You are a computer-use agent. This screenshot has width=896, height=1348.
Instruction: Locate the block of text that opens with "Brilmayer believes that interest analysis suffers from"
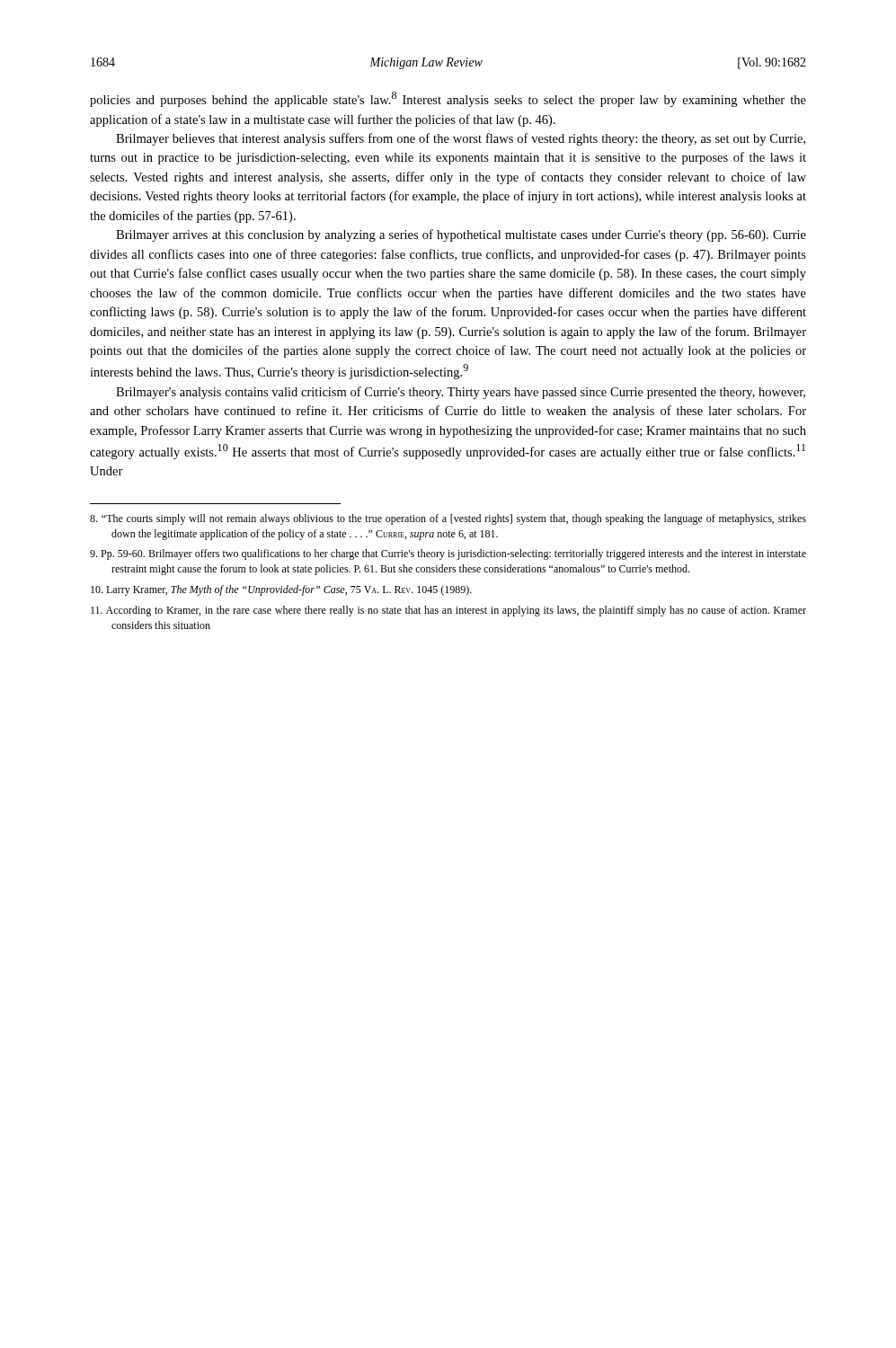[x=448, y=178]
